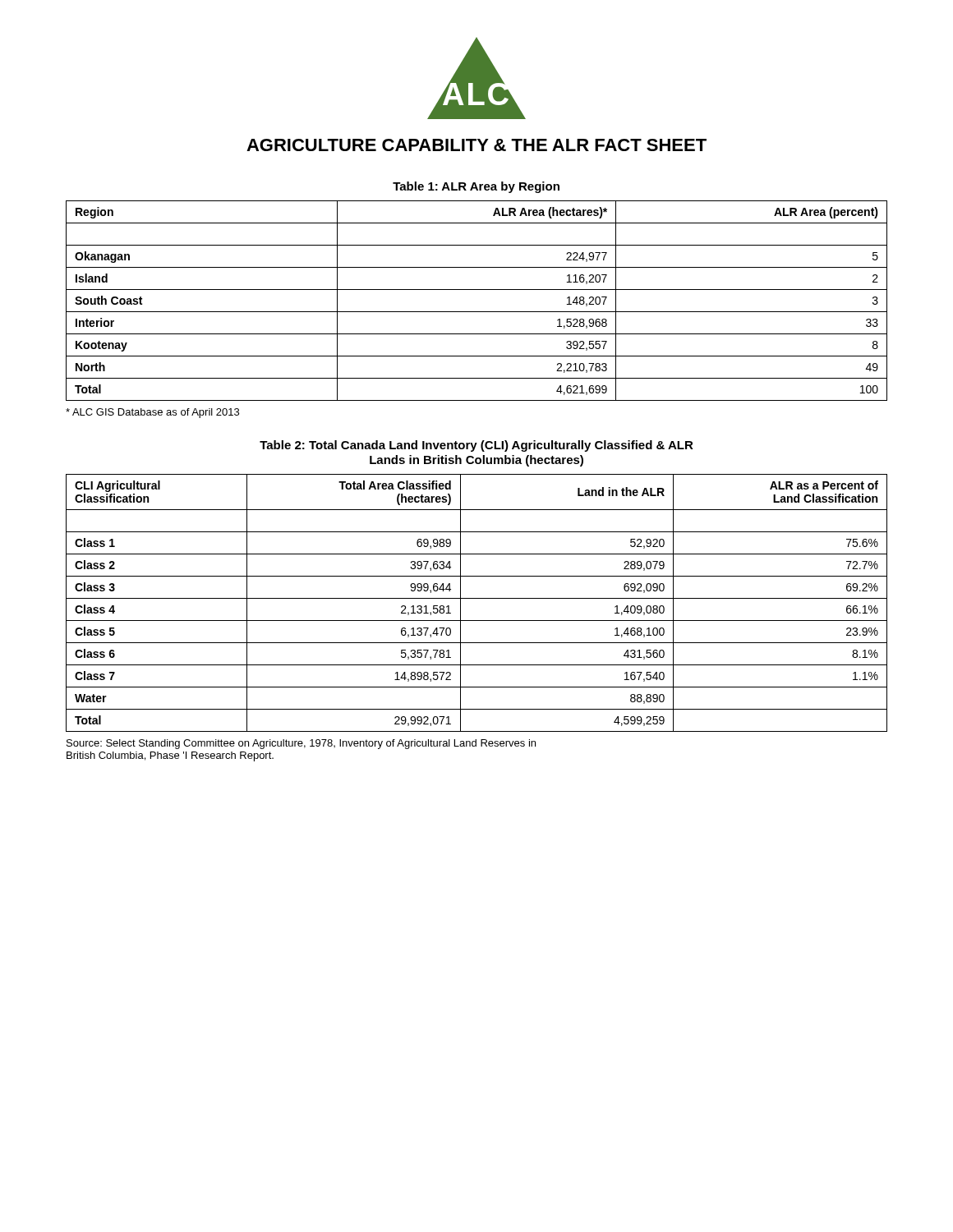Click the logo

(476, 80)
